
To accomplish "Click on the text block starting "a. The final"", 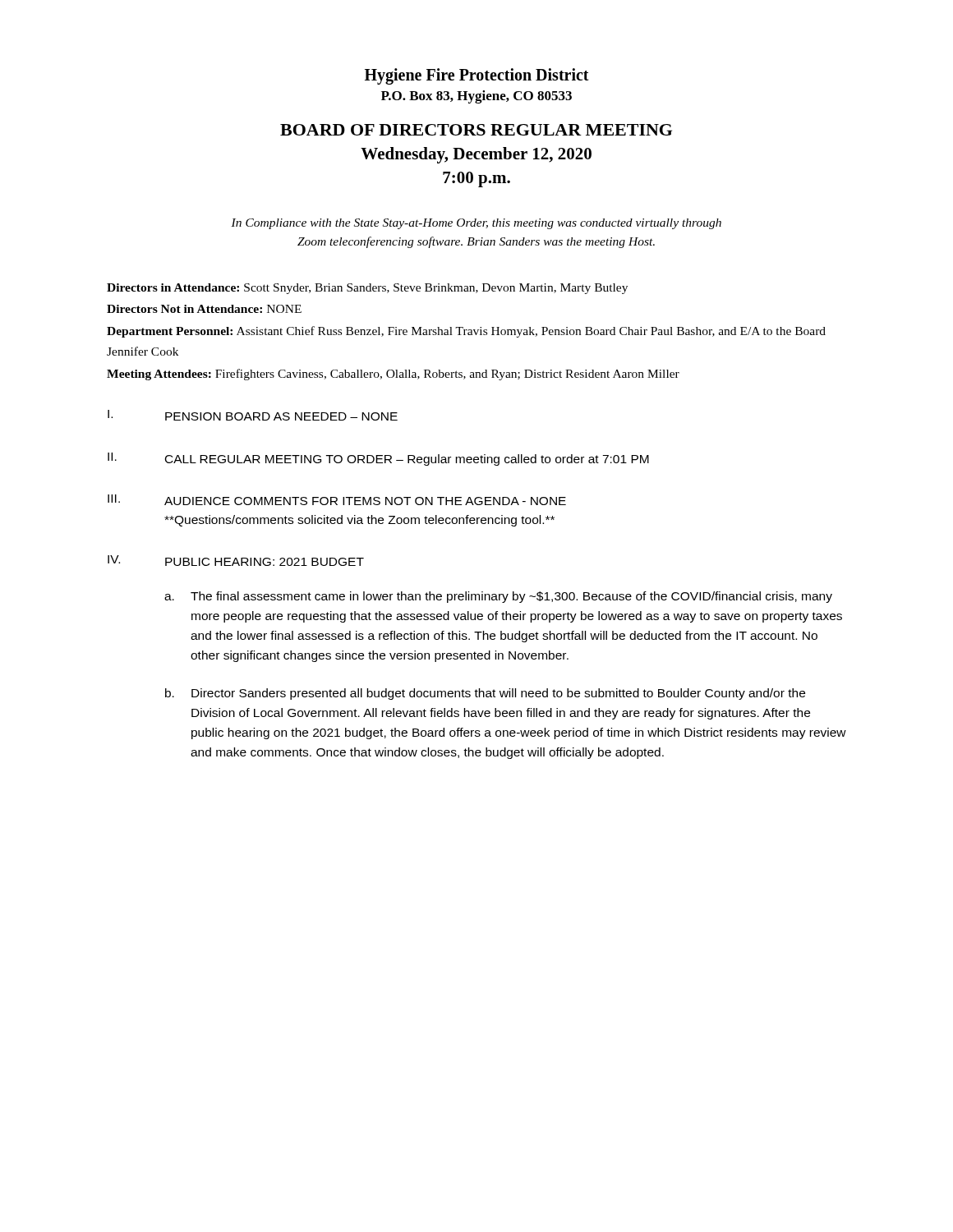I will (x=505, y=626).
